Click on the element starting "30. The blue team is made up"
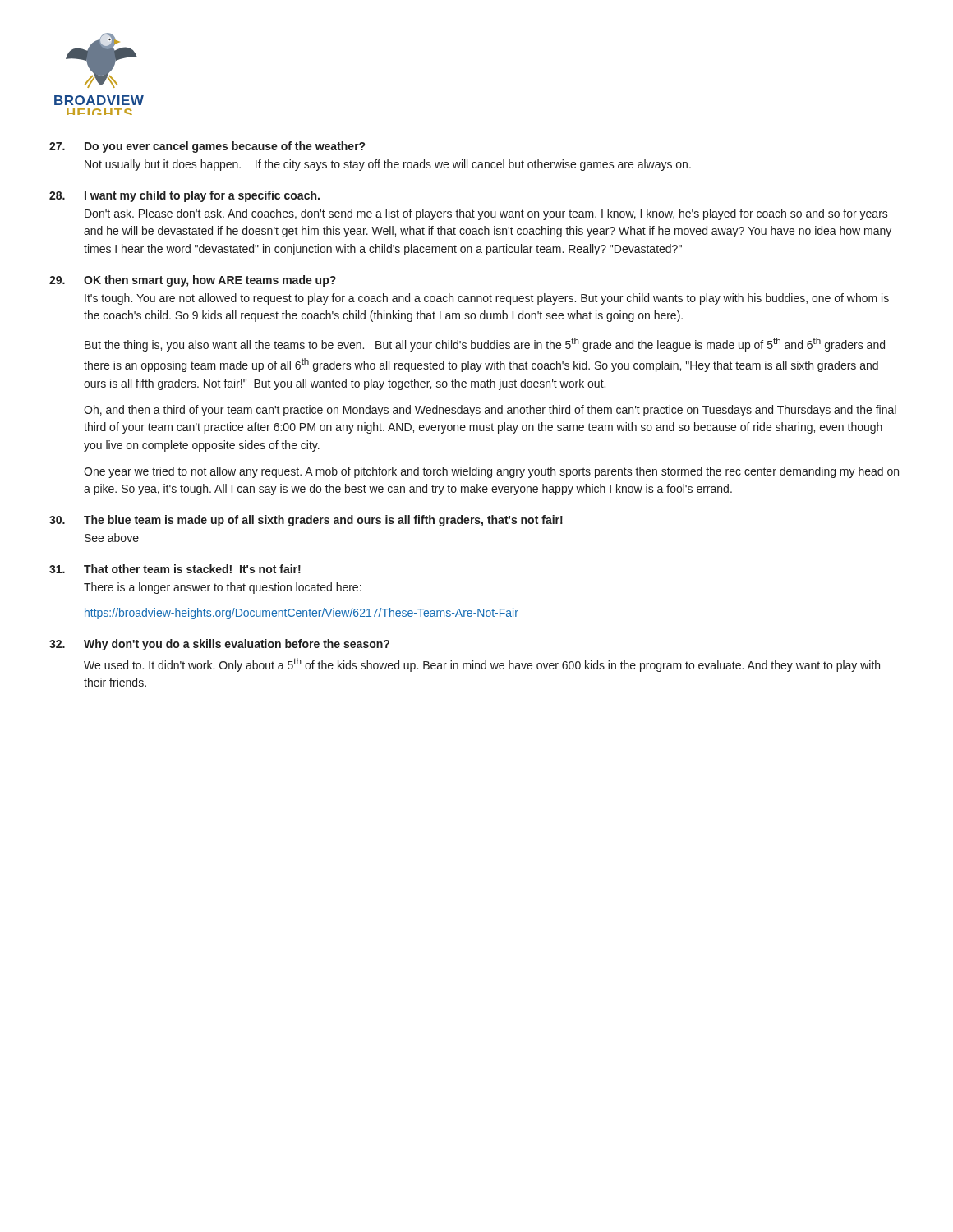 point(476,530)
